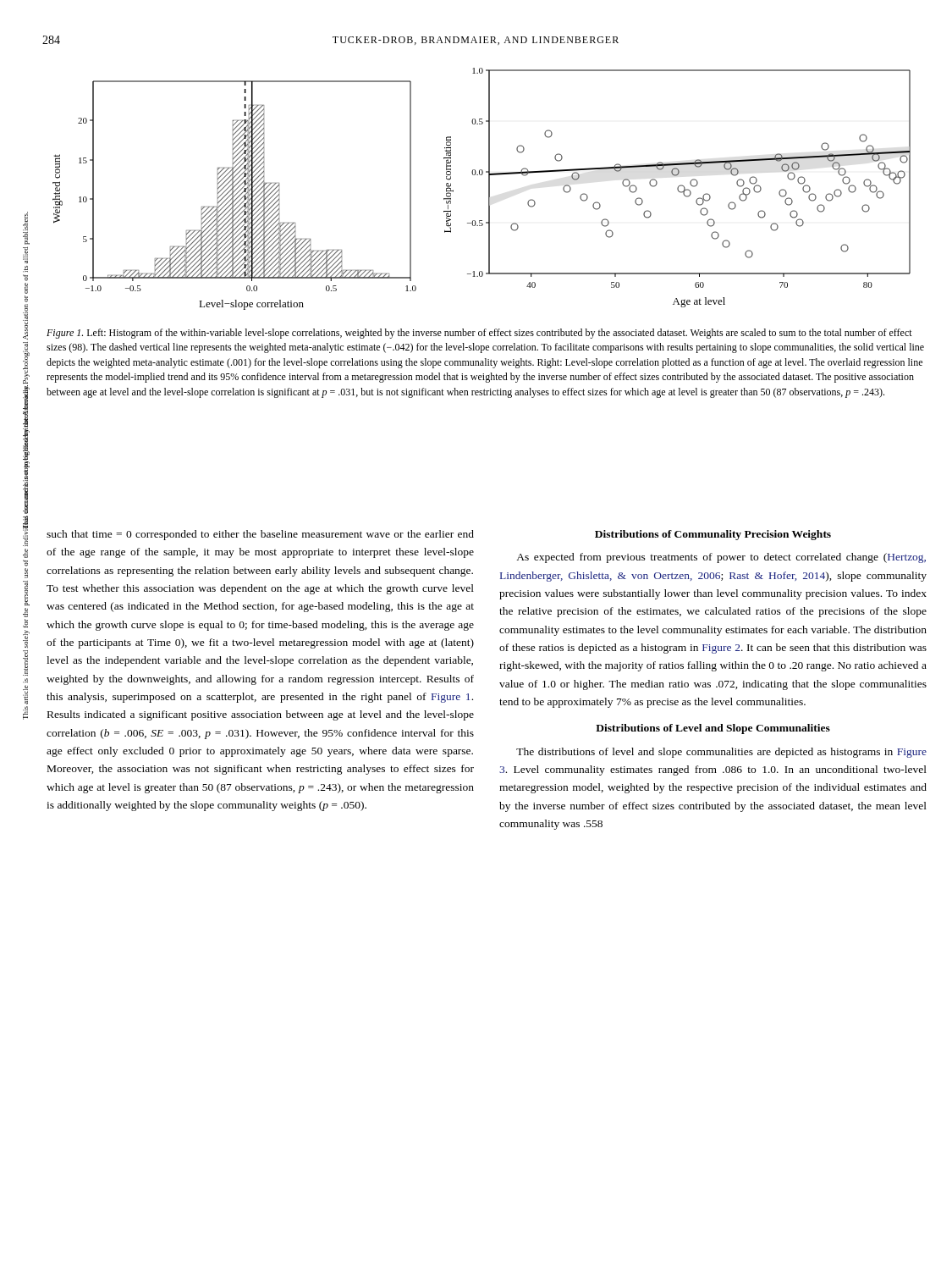Select the region starting "As expected from"
952x1270 pixels.
coord(713,629)
